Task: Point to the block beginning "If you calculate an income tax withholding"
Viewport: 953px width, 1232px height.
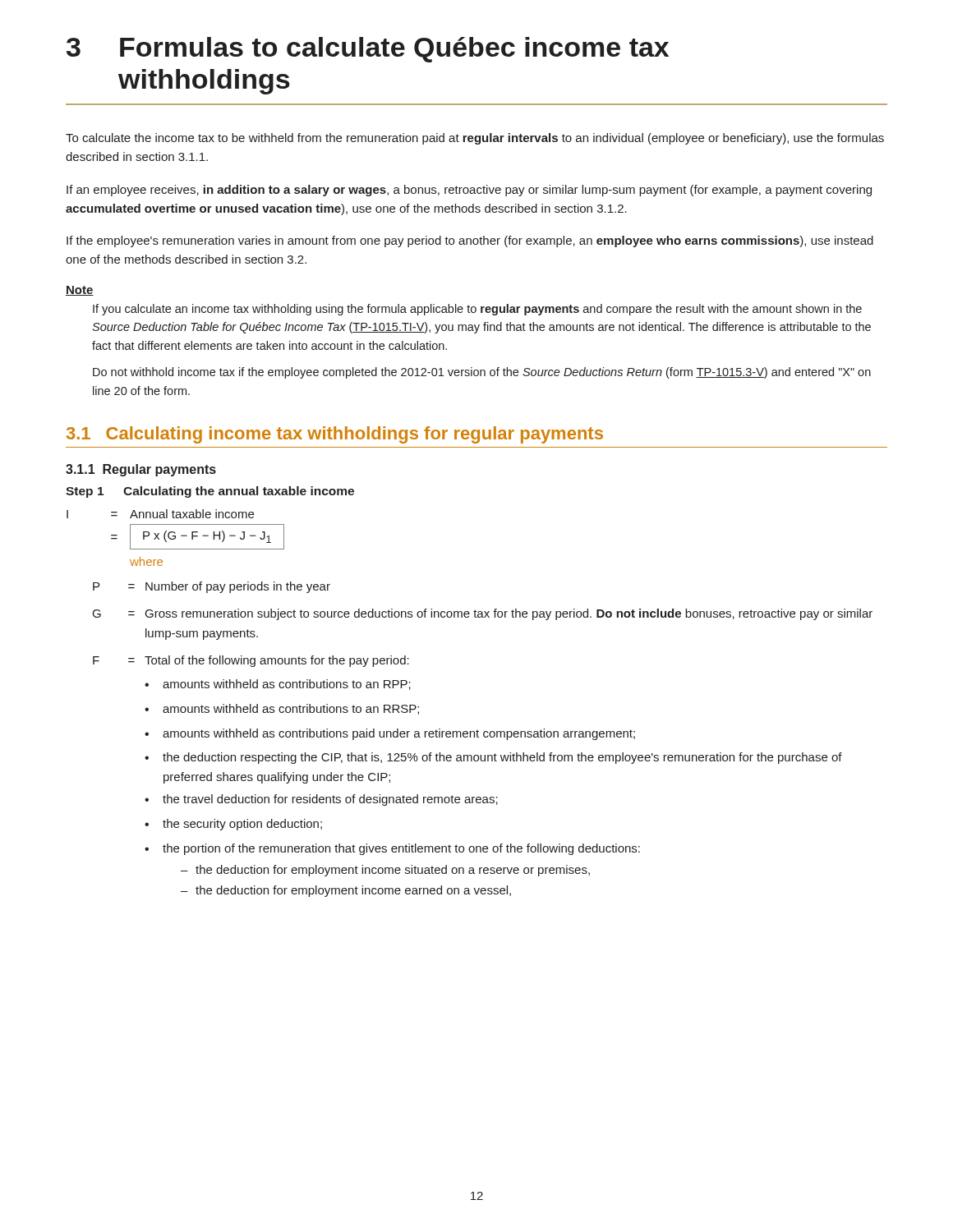Action: point(482,327)
